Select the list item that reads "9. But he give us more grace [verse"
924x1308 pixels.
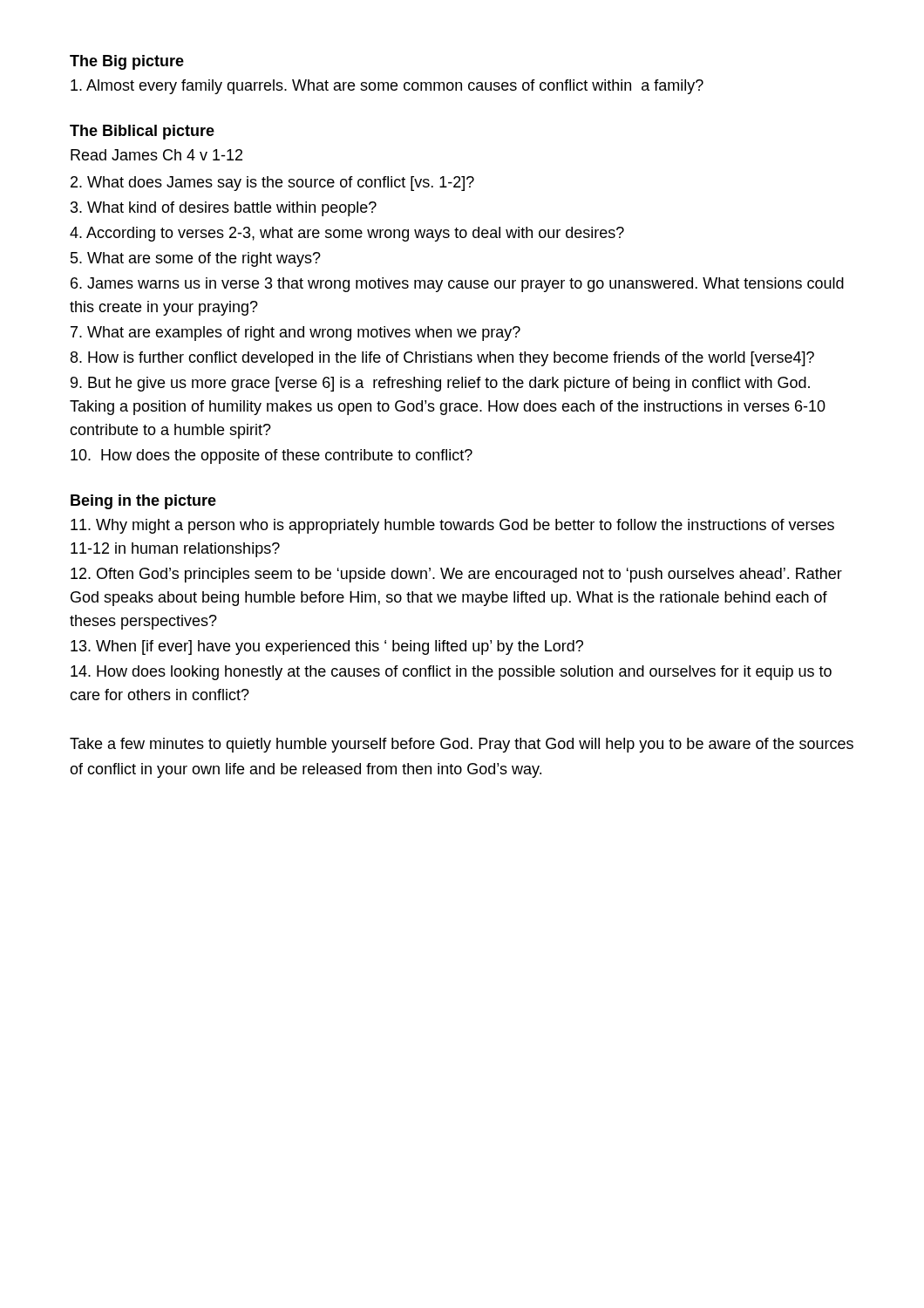448,406
